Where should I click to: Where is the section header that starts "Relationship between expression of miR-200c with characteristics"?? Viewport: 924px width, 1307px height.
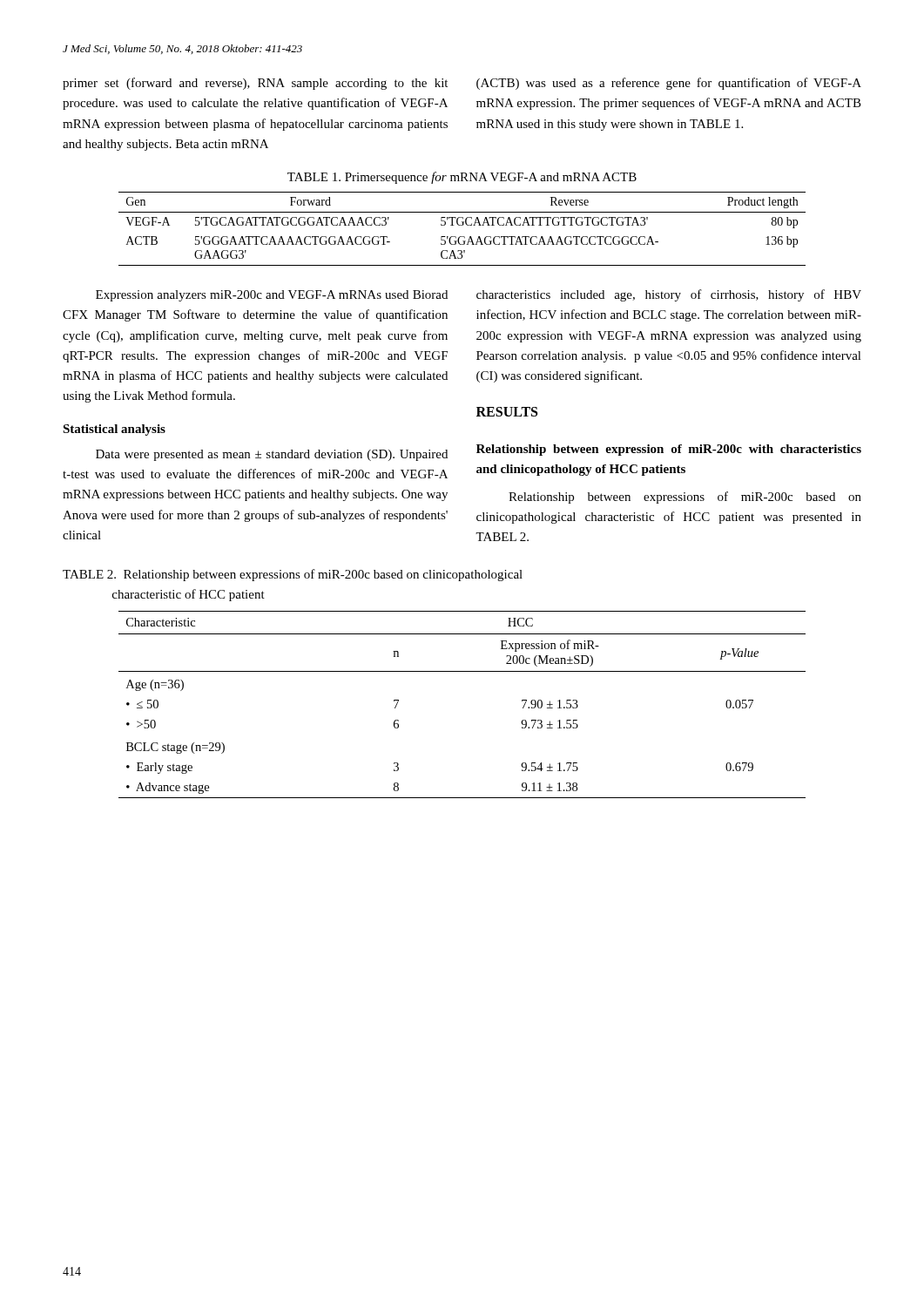[669, 459]
